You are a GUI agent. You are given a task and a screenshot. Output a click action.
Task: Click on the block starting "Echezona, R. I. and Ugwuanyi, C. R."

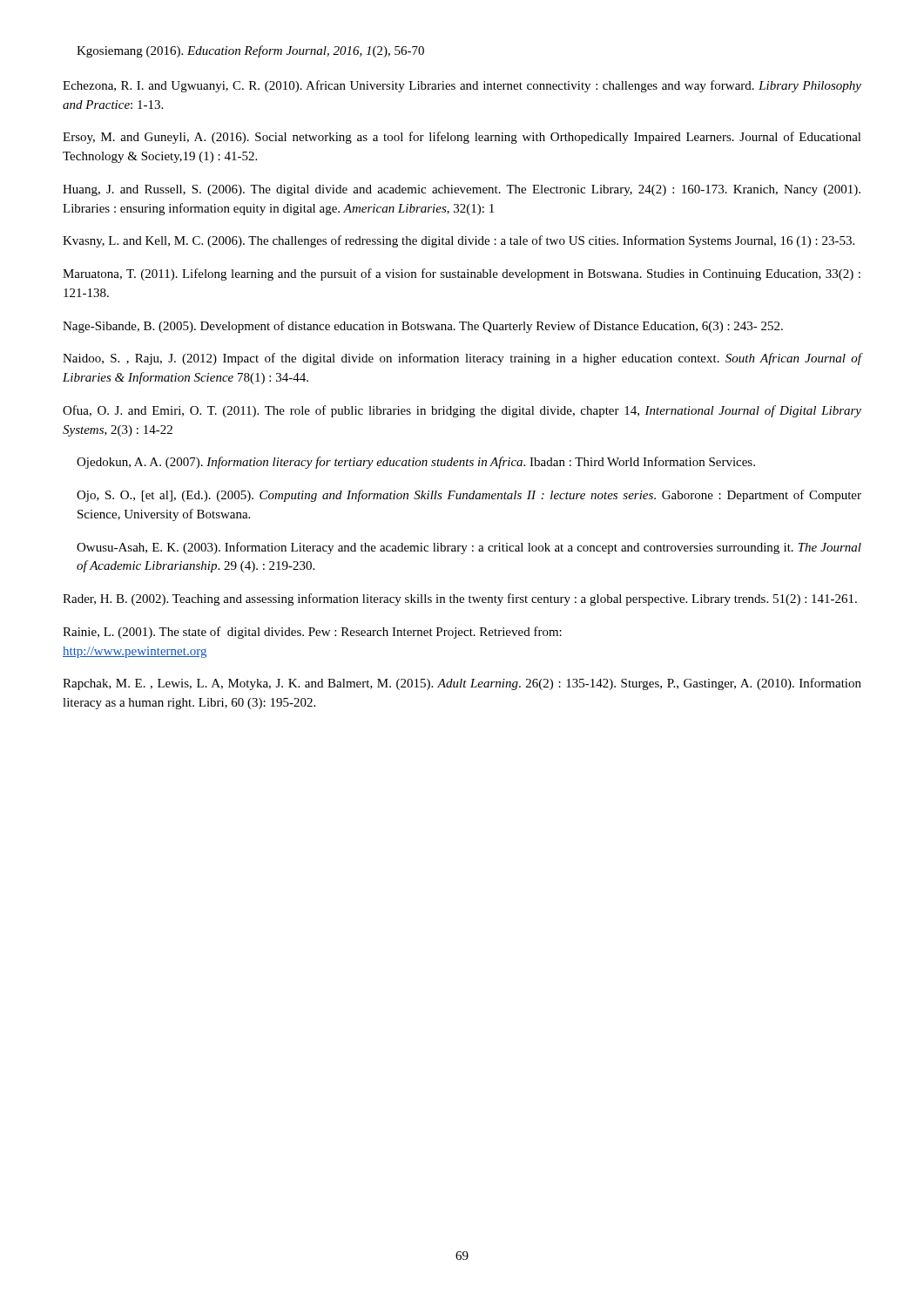click(x=462, y=95)
